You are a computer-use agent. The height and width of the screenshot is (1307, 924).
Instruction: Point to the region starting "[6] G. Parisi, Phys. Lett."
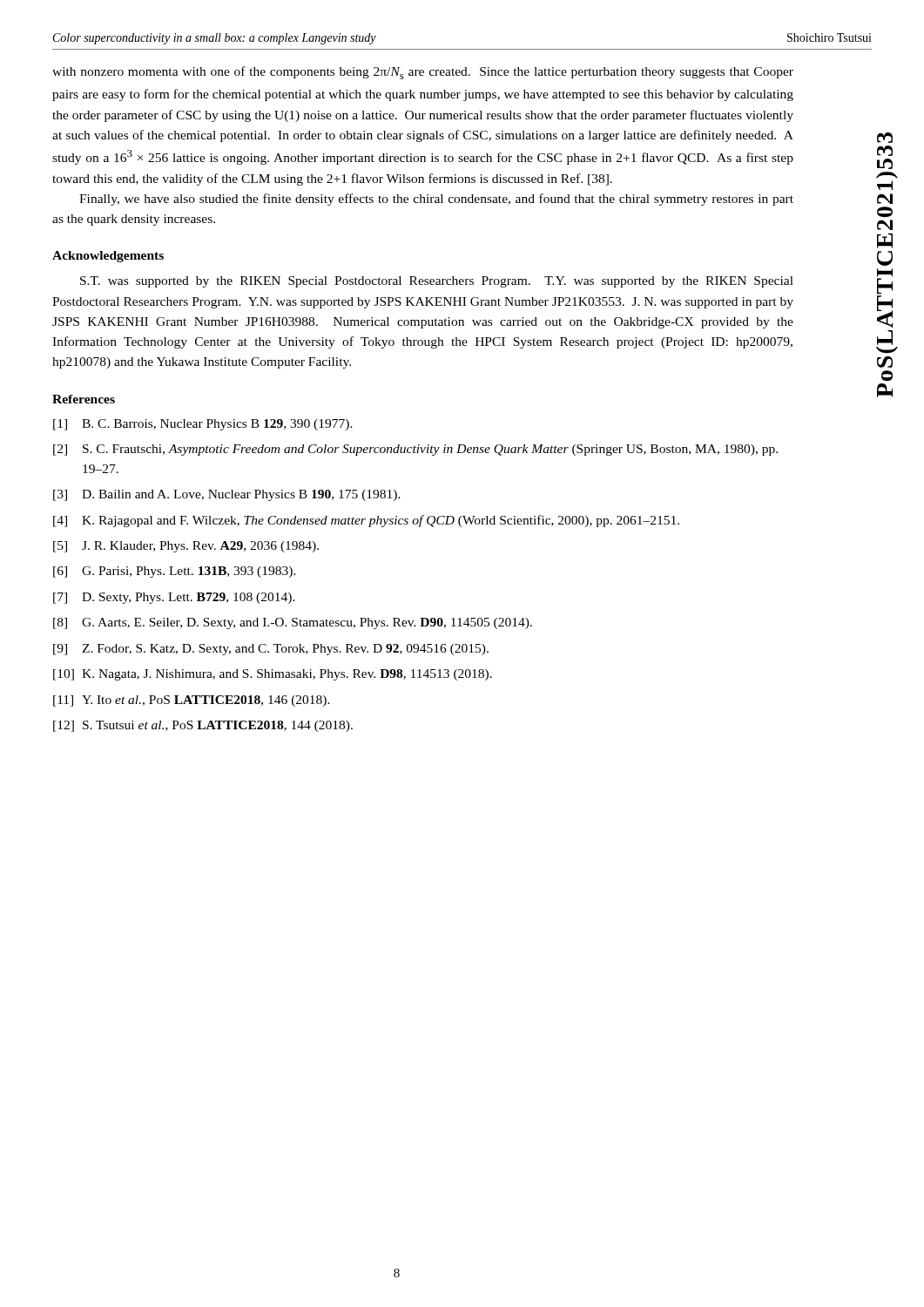tap(175, 572)
